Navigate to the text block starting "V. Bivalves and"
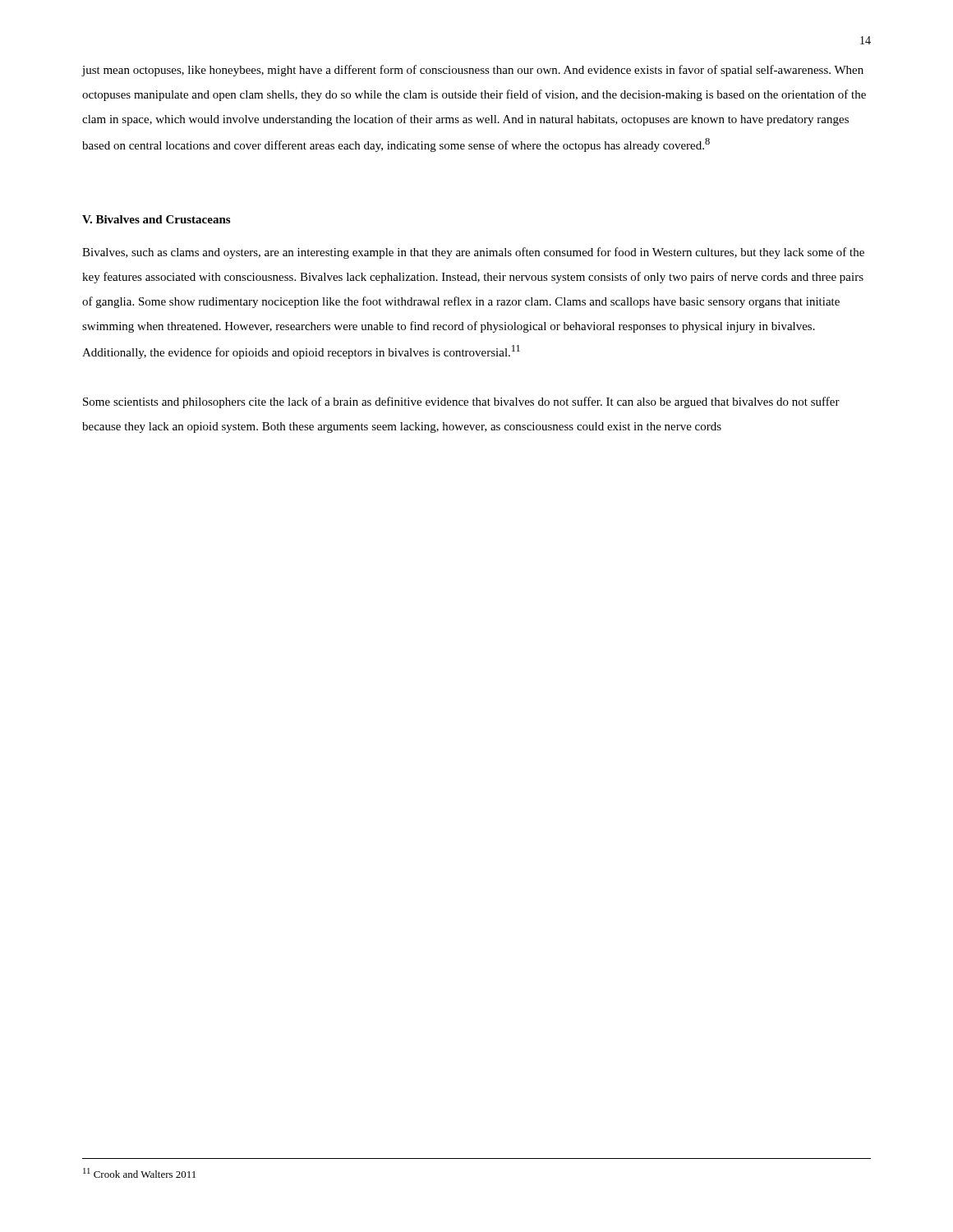The height and width of the screenshot is (1232, 953). [156, 219]
